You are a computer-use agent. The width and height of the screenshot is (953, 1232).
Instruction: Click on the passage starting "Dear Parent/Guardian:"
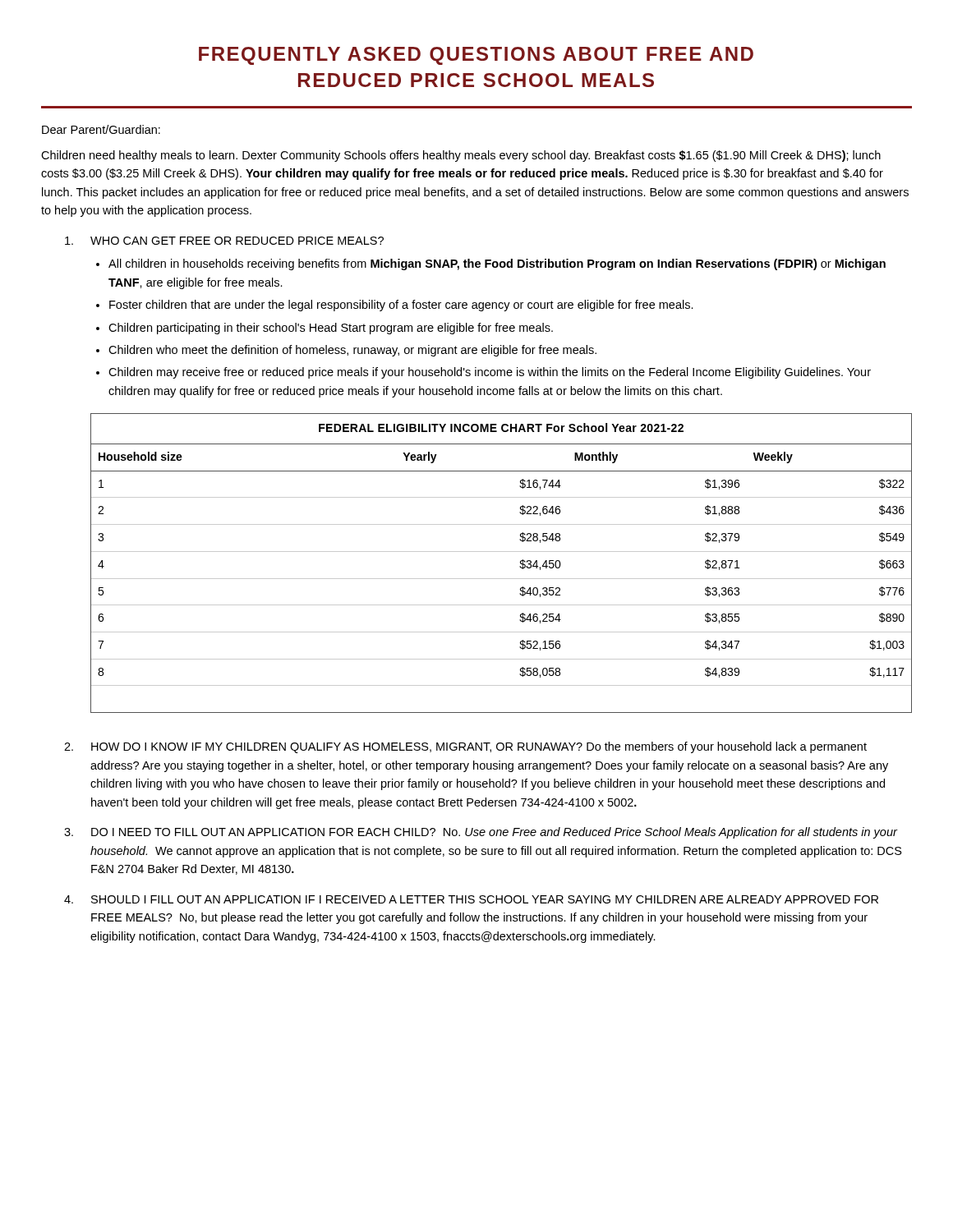coord(101,130)
